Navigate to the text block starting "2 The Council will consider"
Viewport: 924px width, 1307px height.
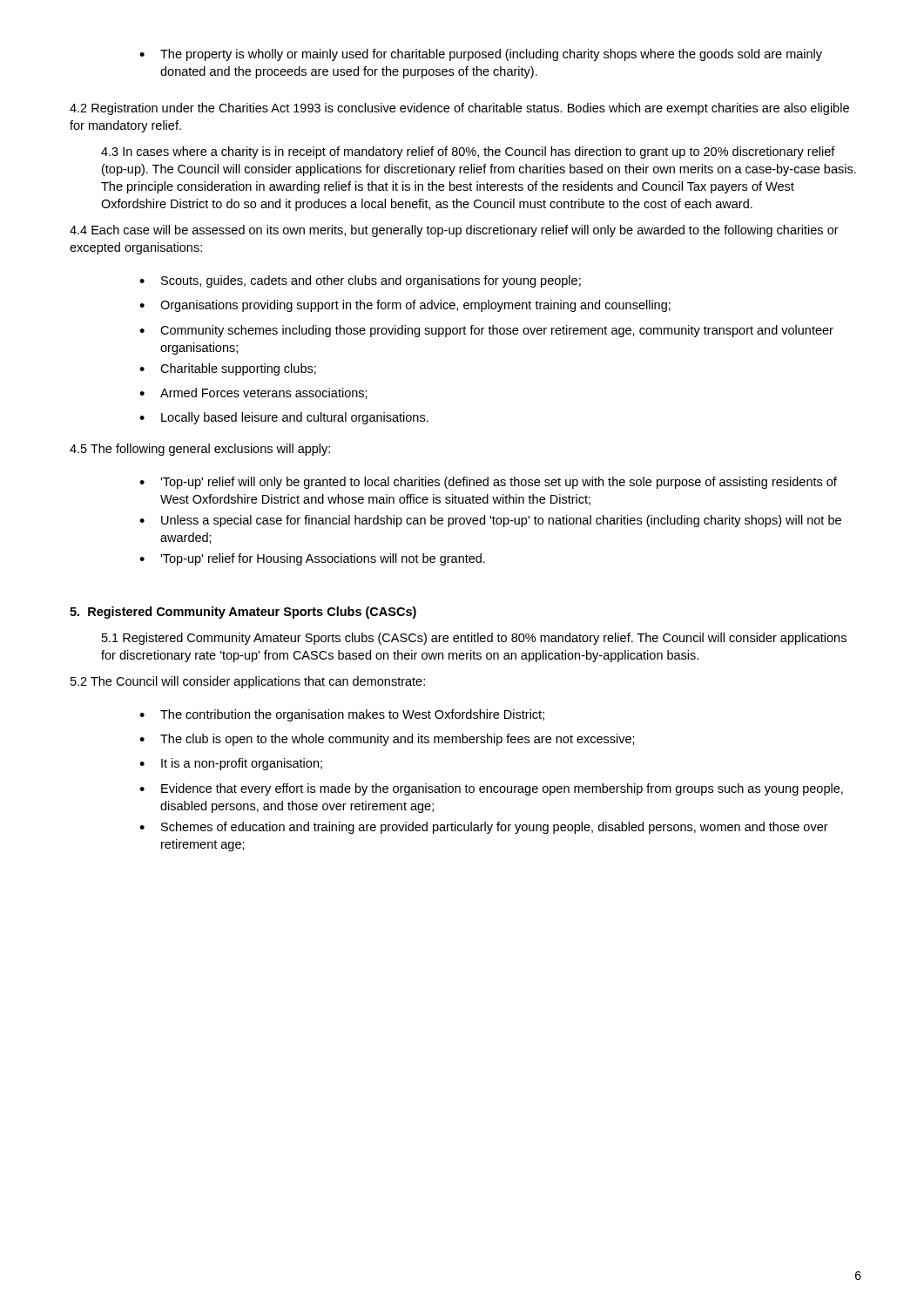[248, 681]
